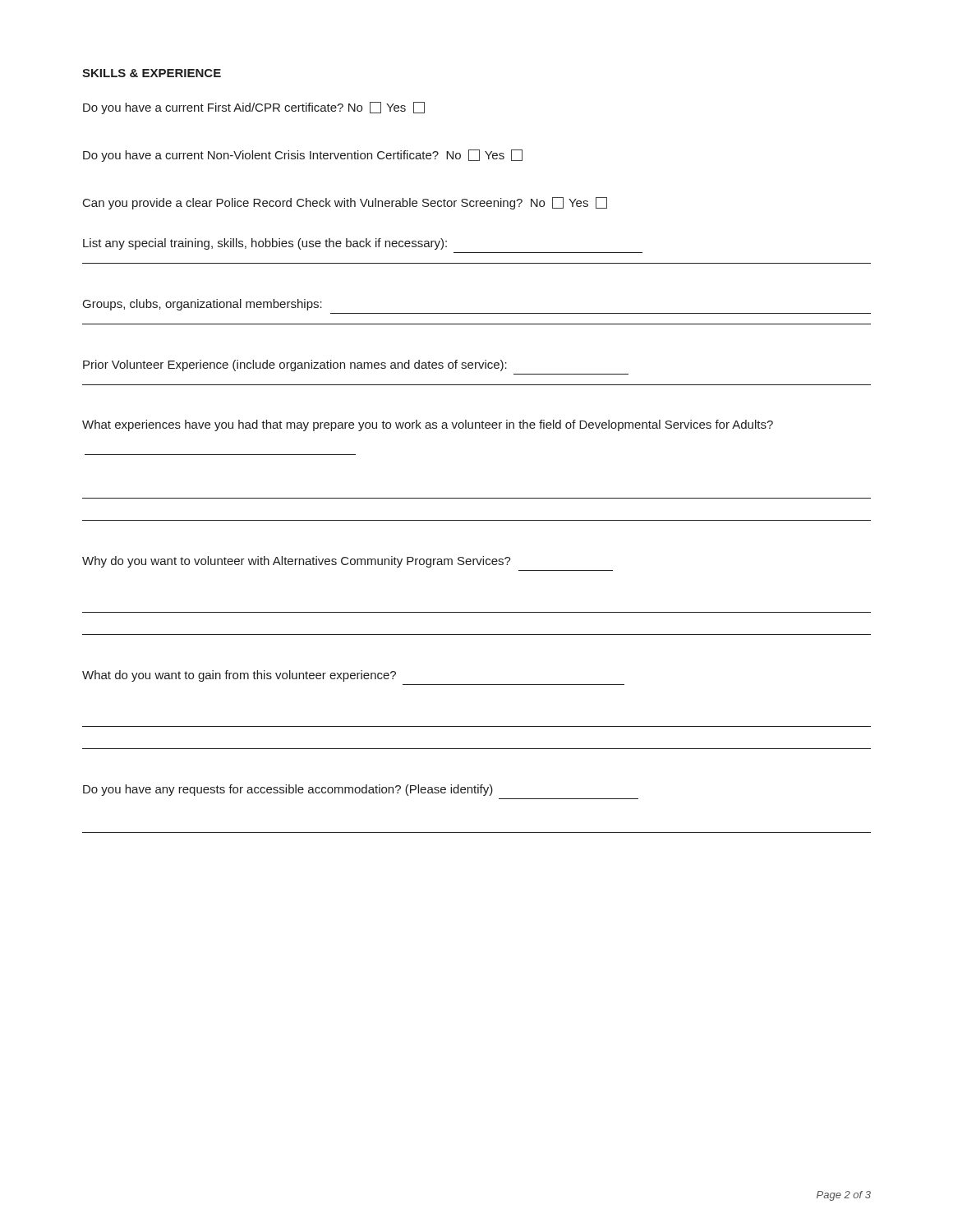Select the section header with the text "SKILLS & EXPERIENCE"
The image size is (953, 1232).
[152, 73]
